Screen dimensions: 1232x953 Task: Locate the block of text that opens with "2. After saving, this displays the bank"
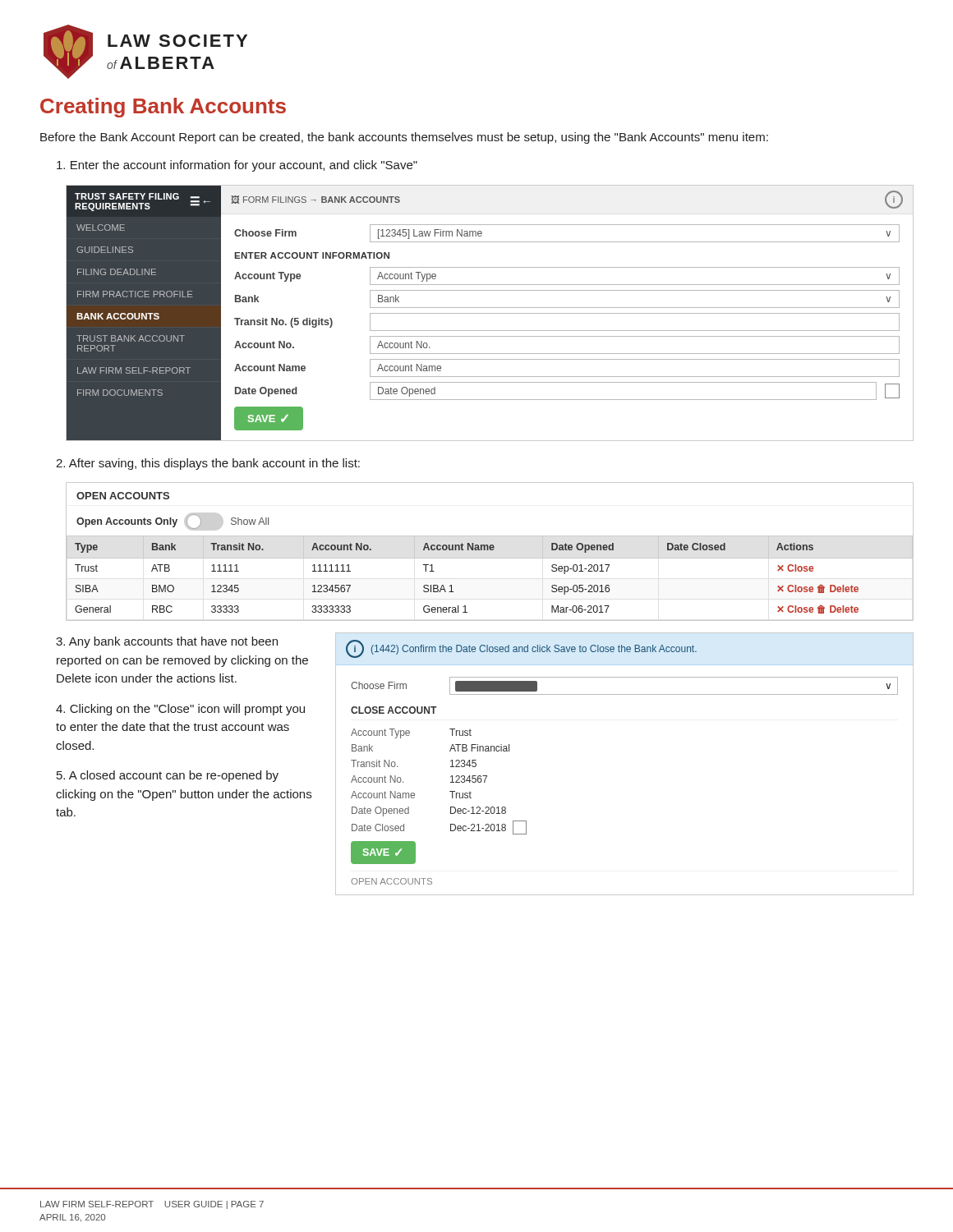[208, 463]
